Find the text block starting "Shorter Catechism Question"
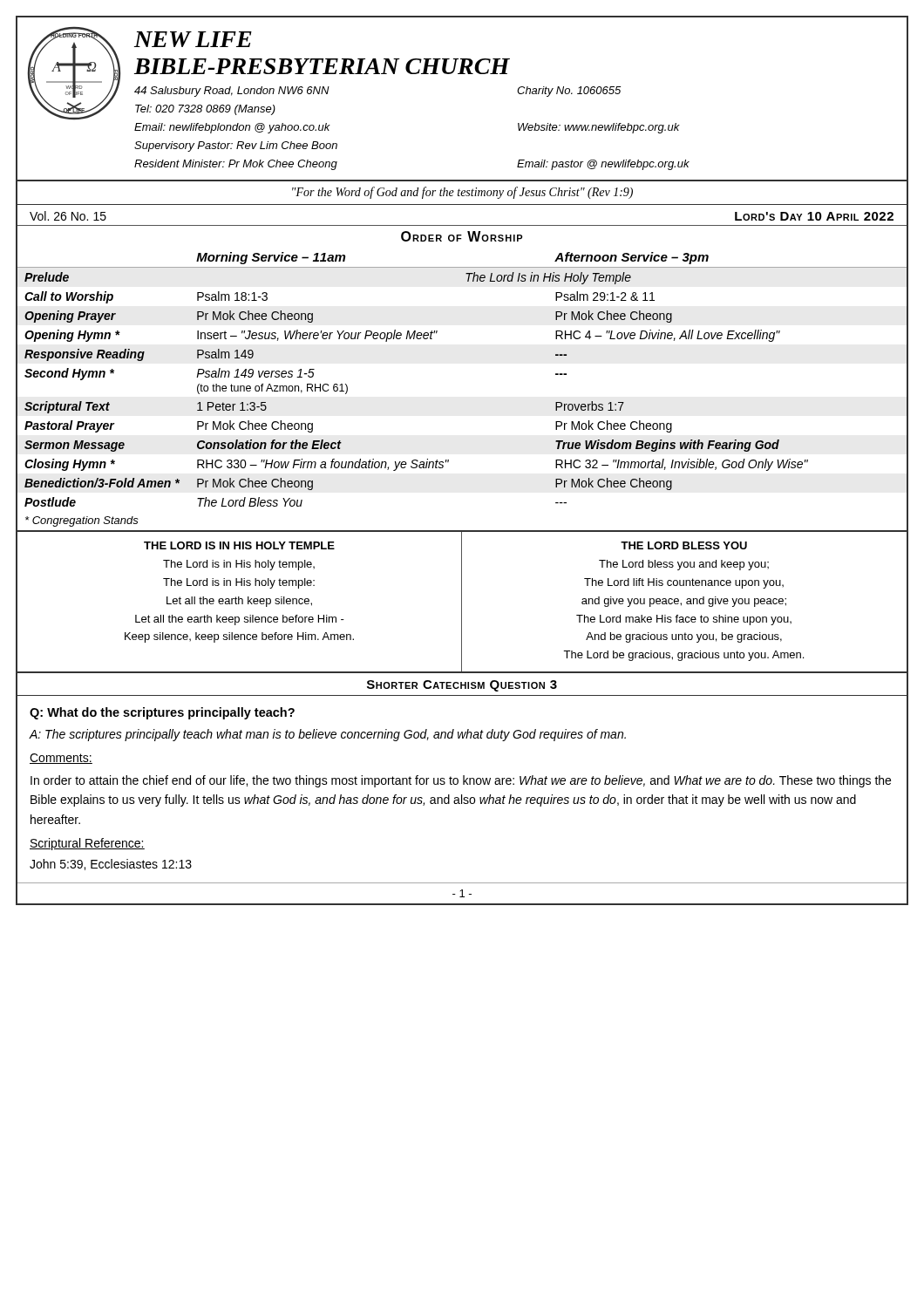Viewport: 924px width, 1308px height. 462,684
